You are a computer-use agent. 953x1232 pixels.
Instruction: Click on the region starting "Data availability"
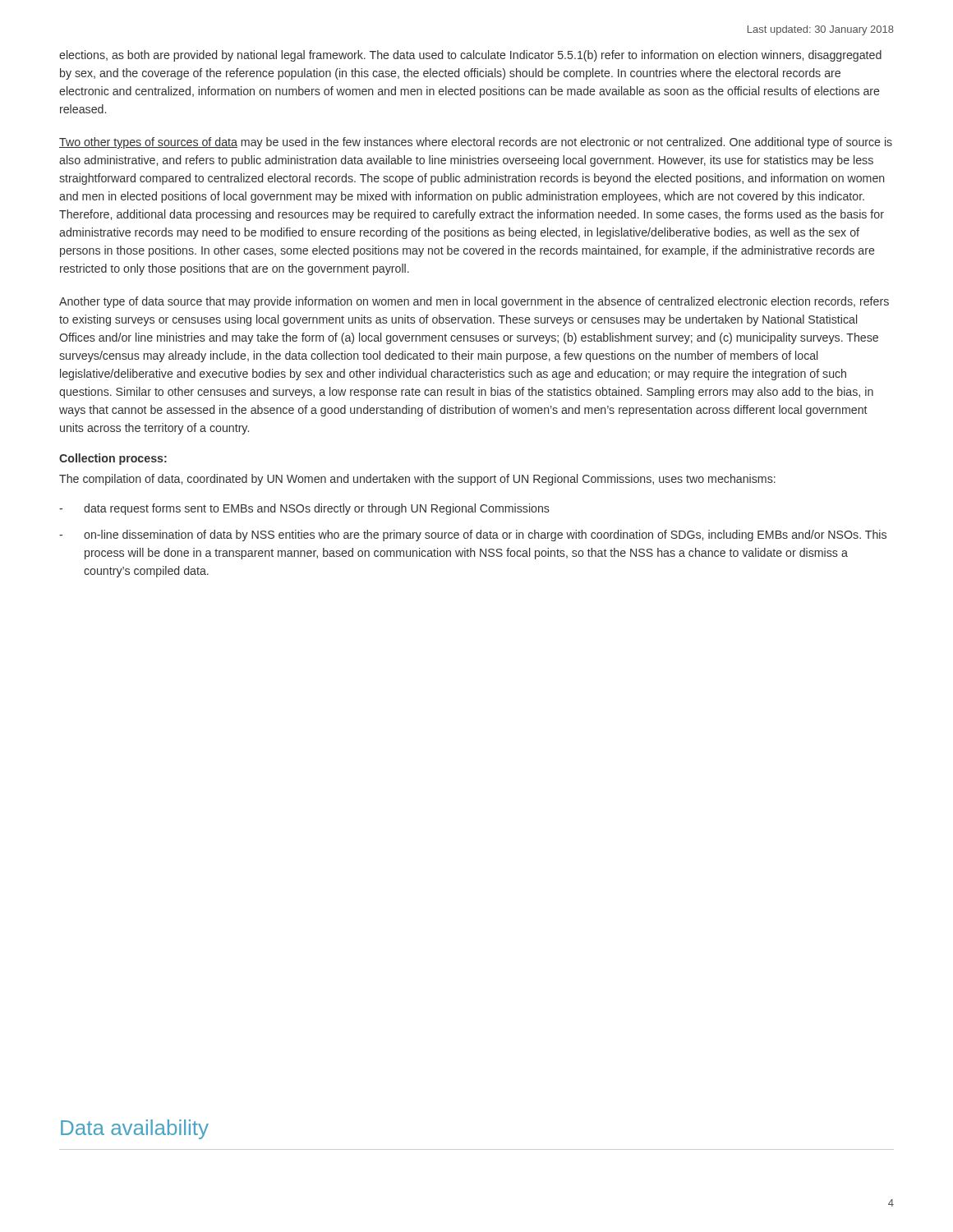134,1128
